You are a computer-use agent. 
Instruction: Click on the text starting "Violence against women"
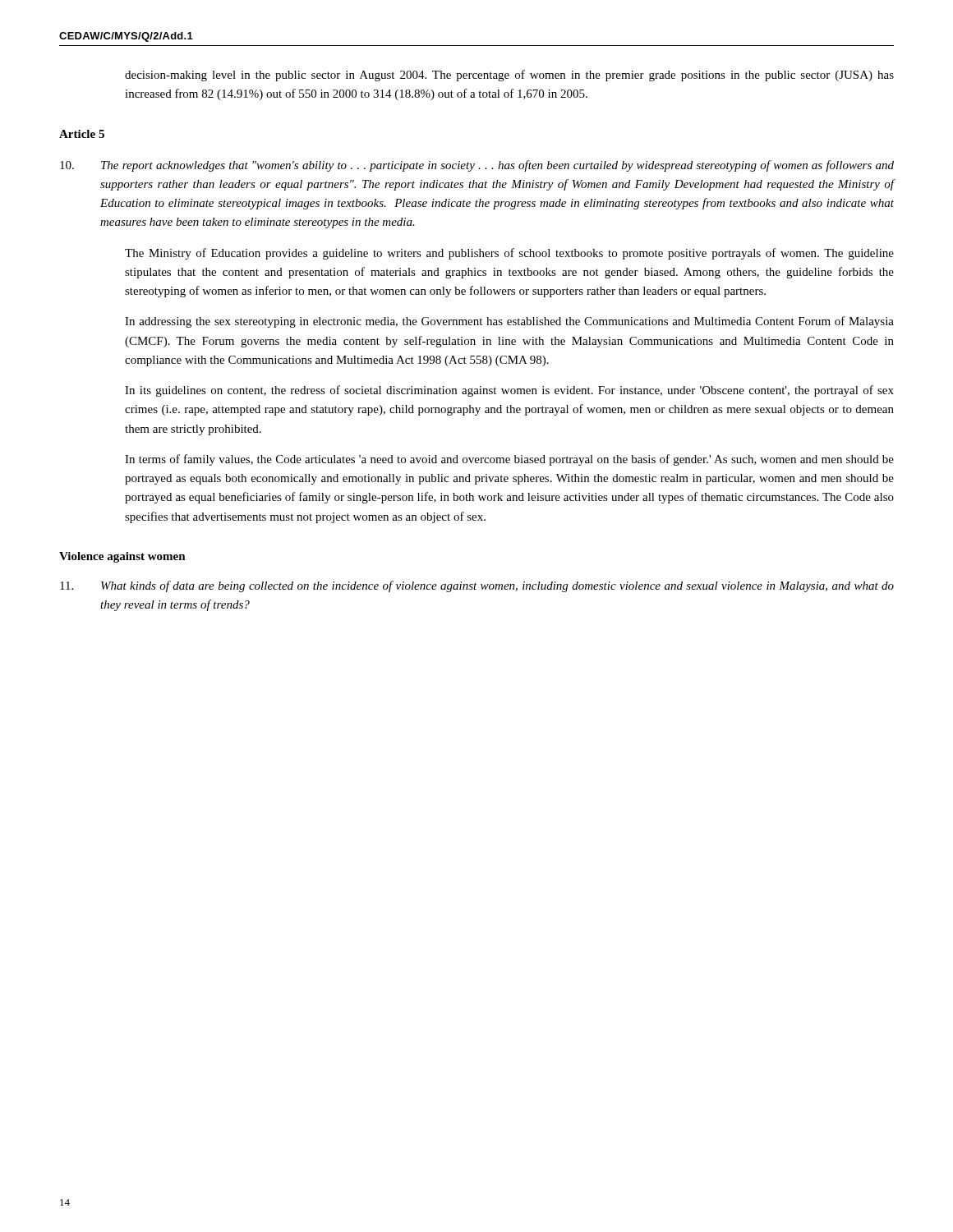[x=122, y=556]
